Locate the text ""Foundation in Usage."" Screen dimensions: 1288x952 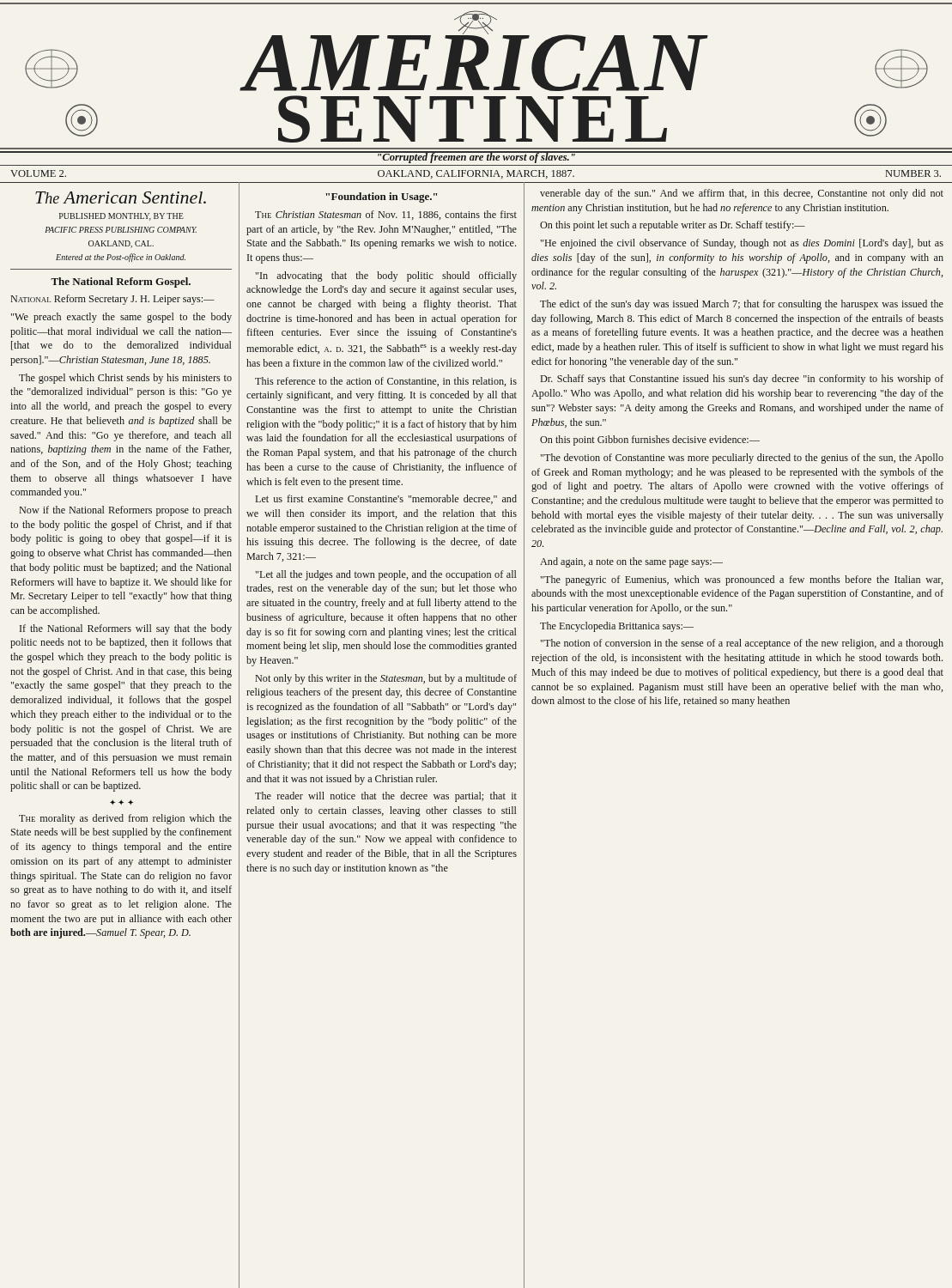382,196
